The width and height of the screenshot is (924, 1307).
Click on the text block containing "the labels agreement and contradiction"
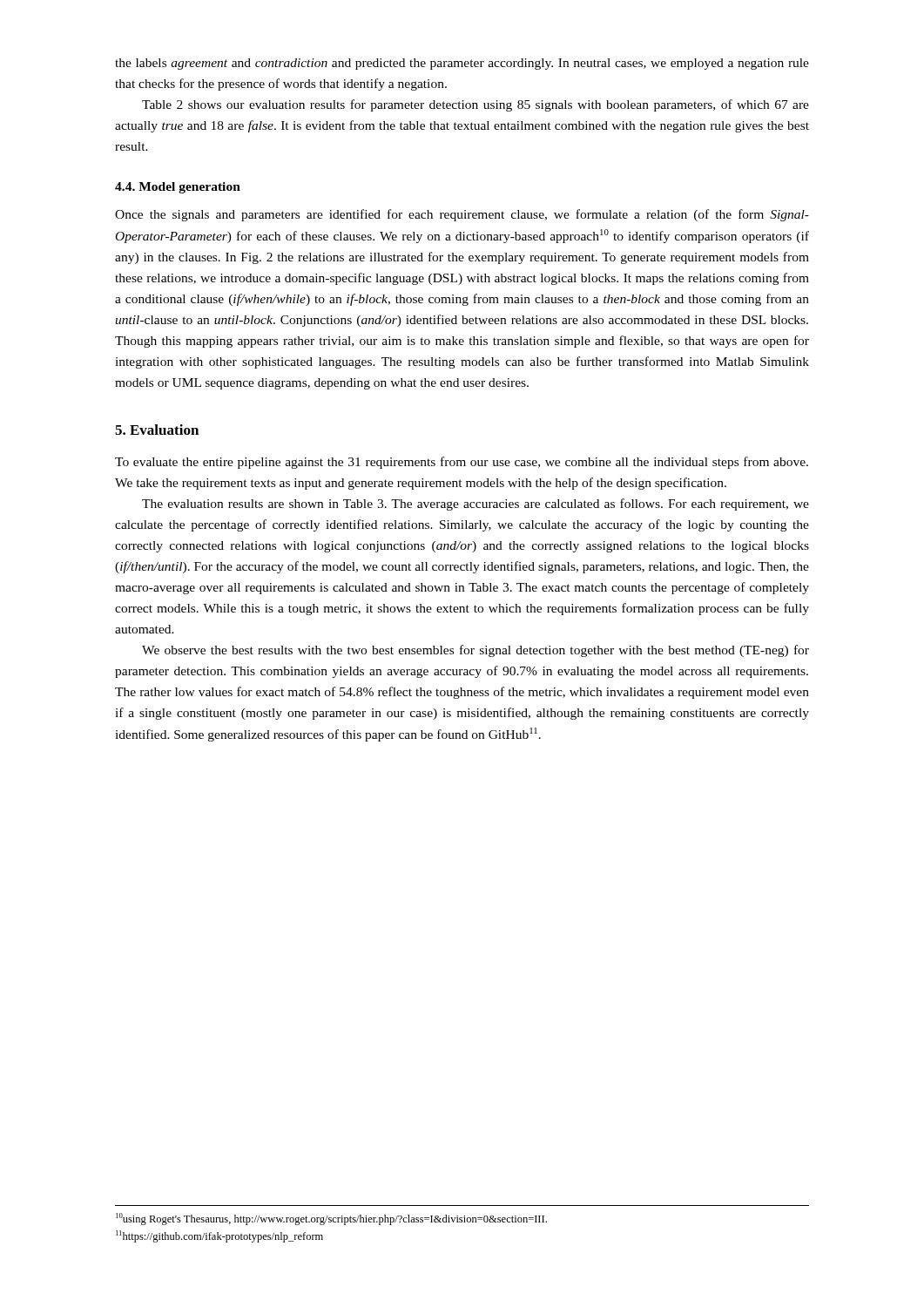462,105
